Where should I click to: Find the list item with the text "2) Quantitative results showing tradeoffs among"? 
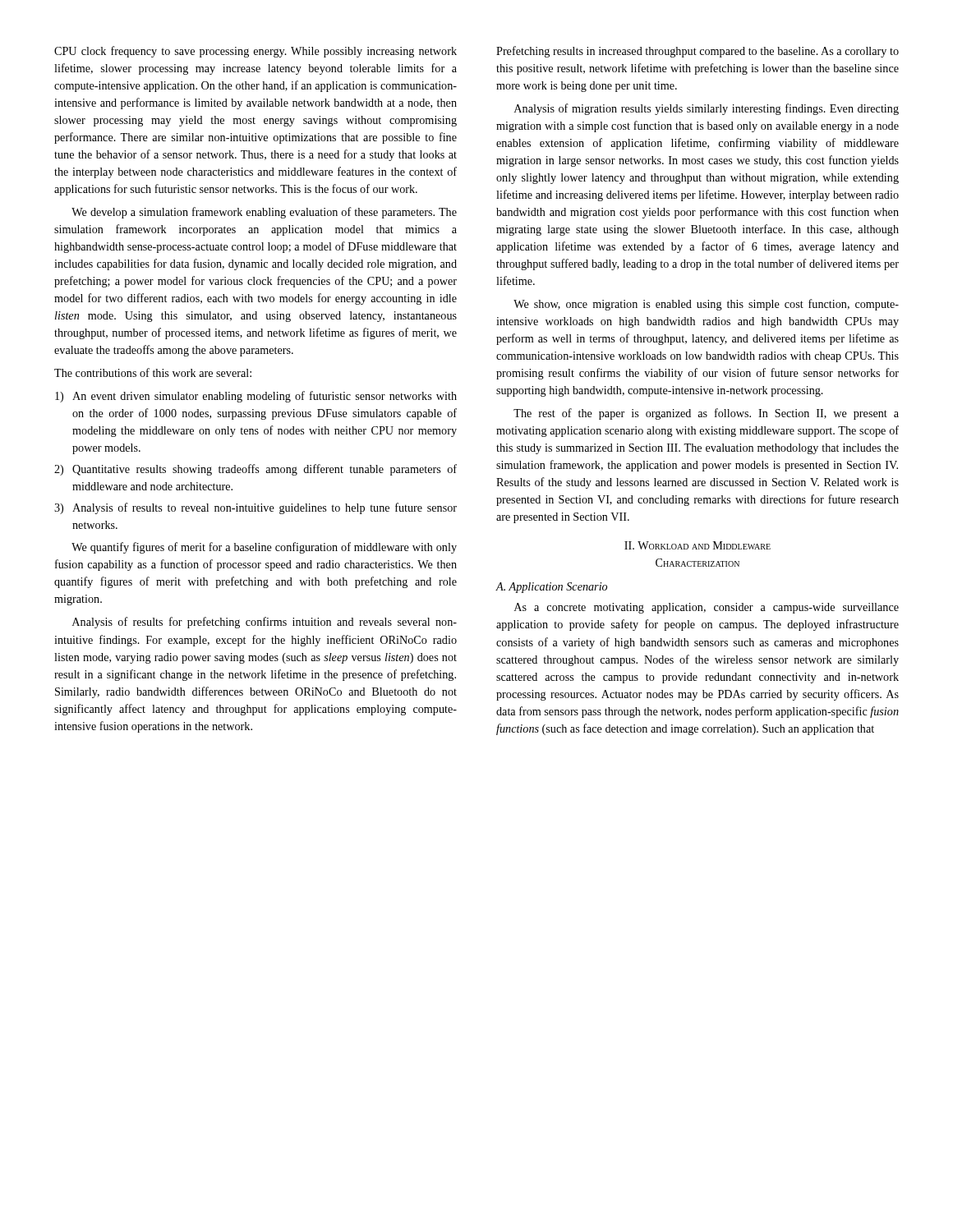pos(255,478)
